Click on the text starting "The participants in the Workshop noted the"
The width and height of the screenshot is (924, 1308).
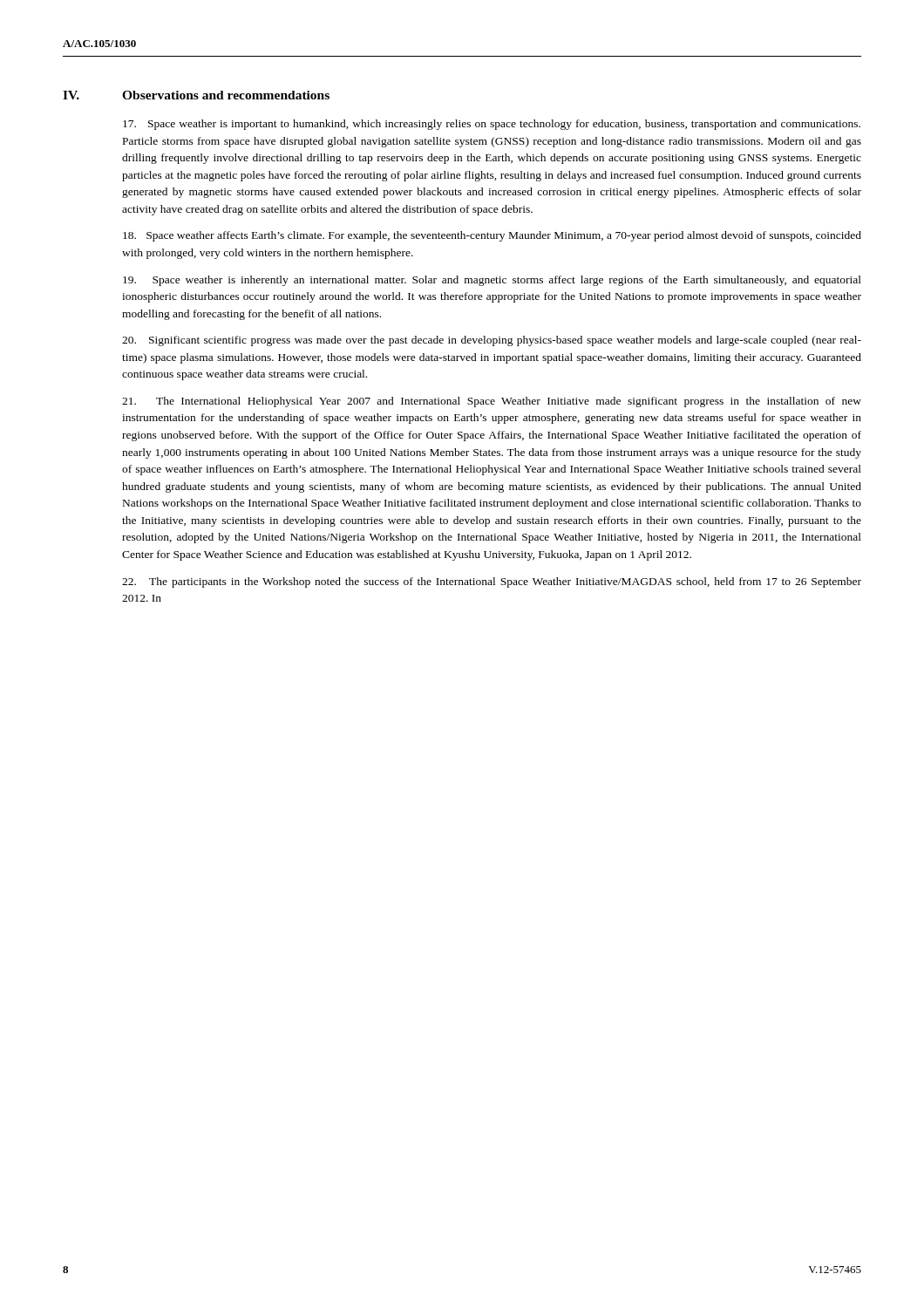[x=492, y=589]
